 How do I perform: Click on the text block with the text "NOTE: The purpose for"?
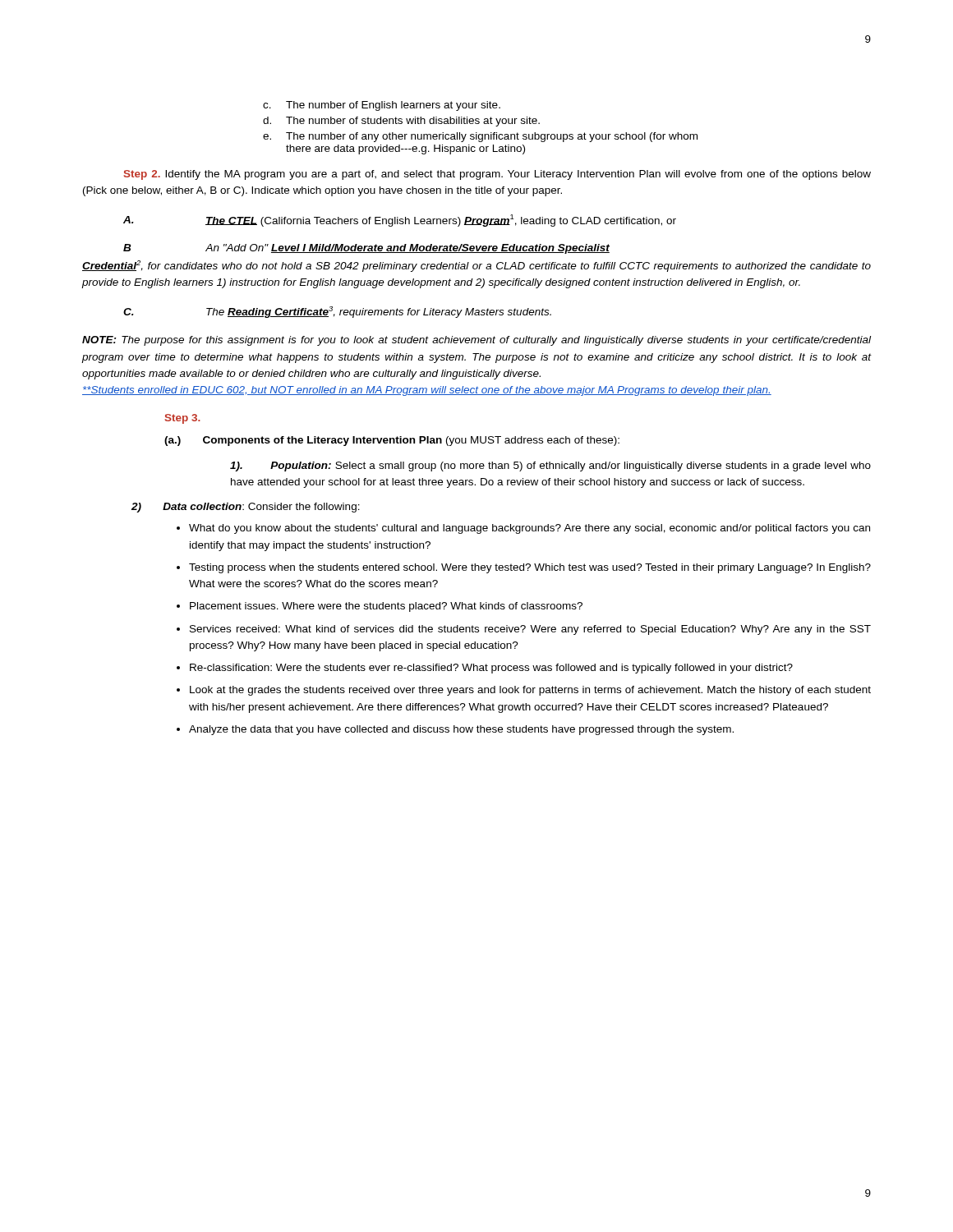tap(476, 365)
